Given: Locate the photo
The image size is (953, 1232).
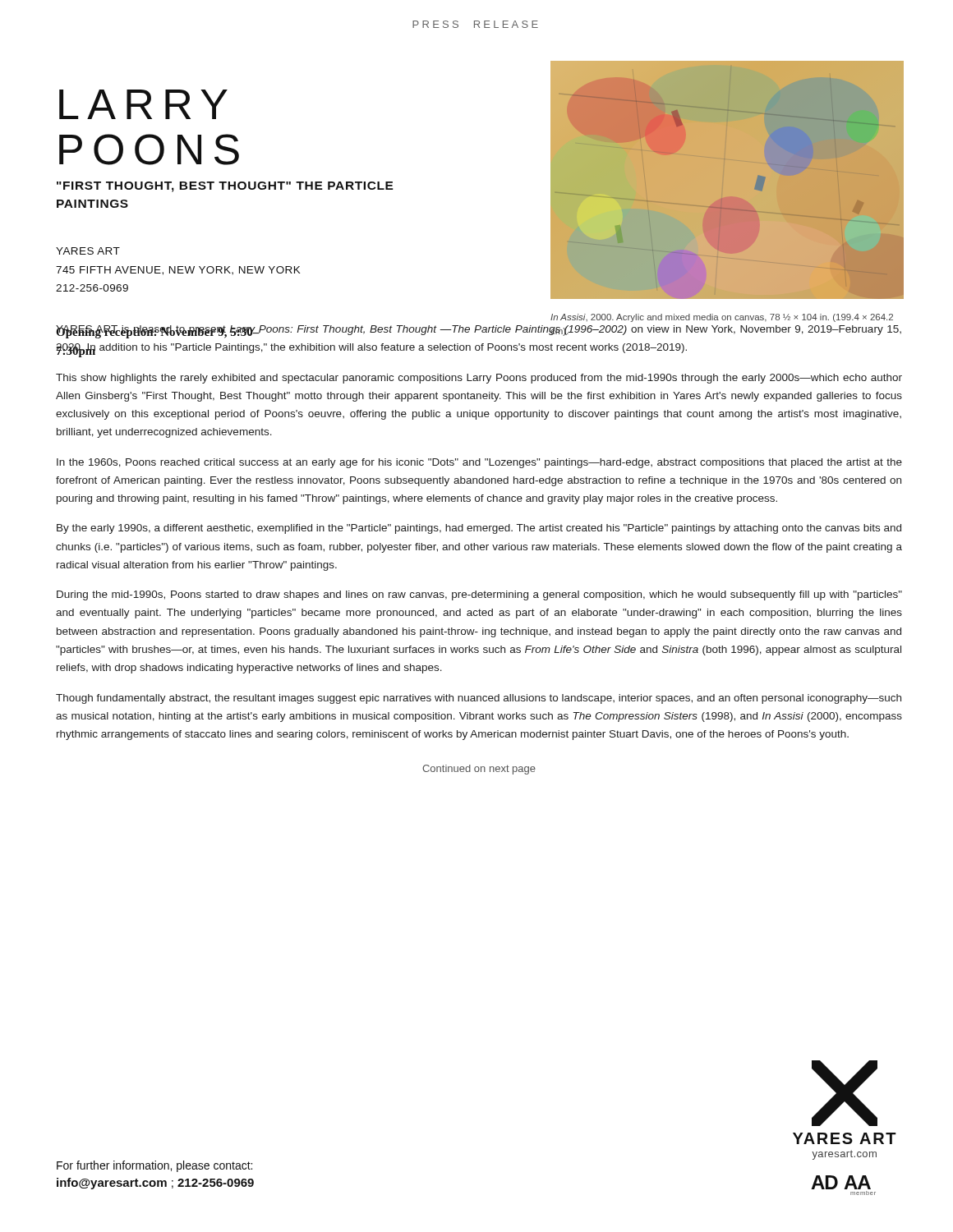Looking at the screenshot, I should [727, 181].
